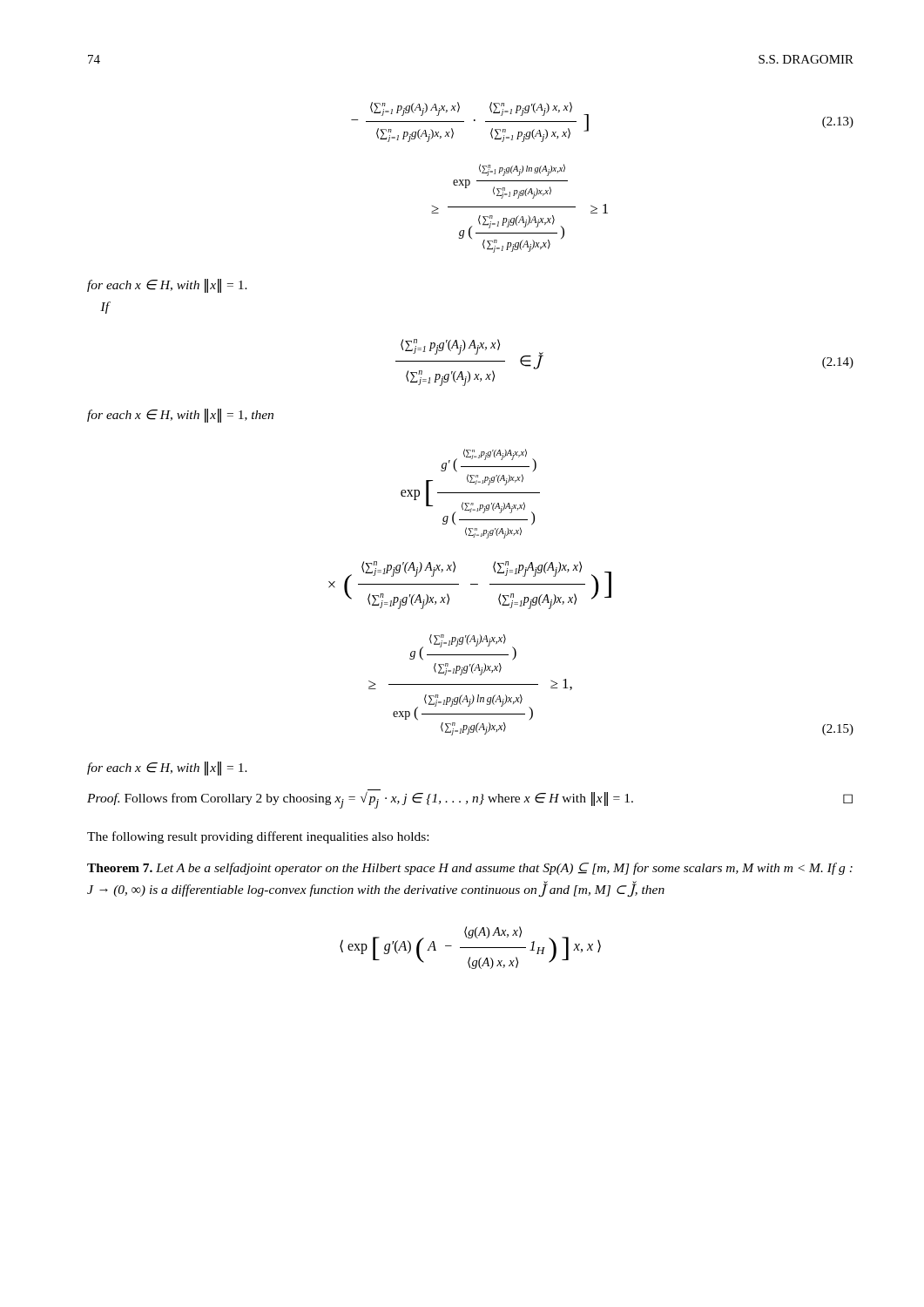Find the text block starting "⟨∑nj=1 pjg′(Aj) Ajx, x⟩ ⟨∑nj=1 pjg′(Aj)"
This screenshot has height=1307, width=924.
pyautogui.click(x=470, y=361)
